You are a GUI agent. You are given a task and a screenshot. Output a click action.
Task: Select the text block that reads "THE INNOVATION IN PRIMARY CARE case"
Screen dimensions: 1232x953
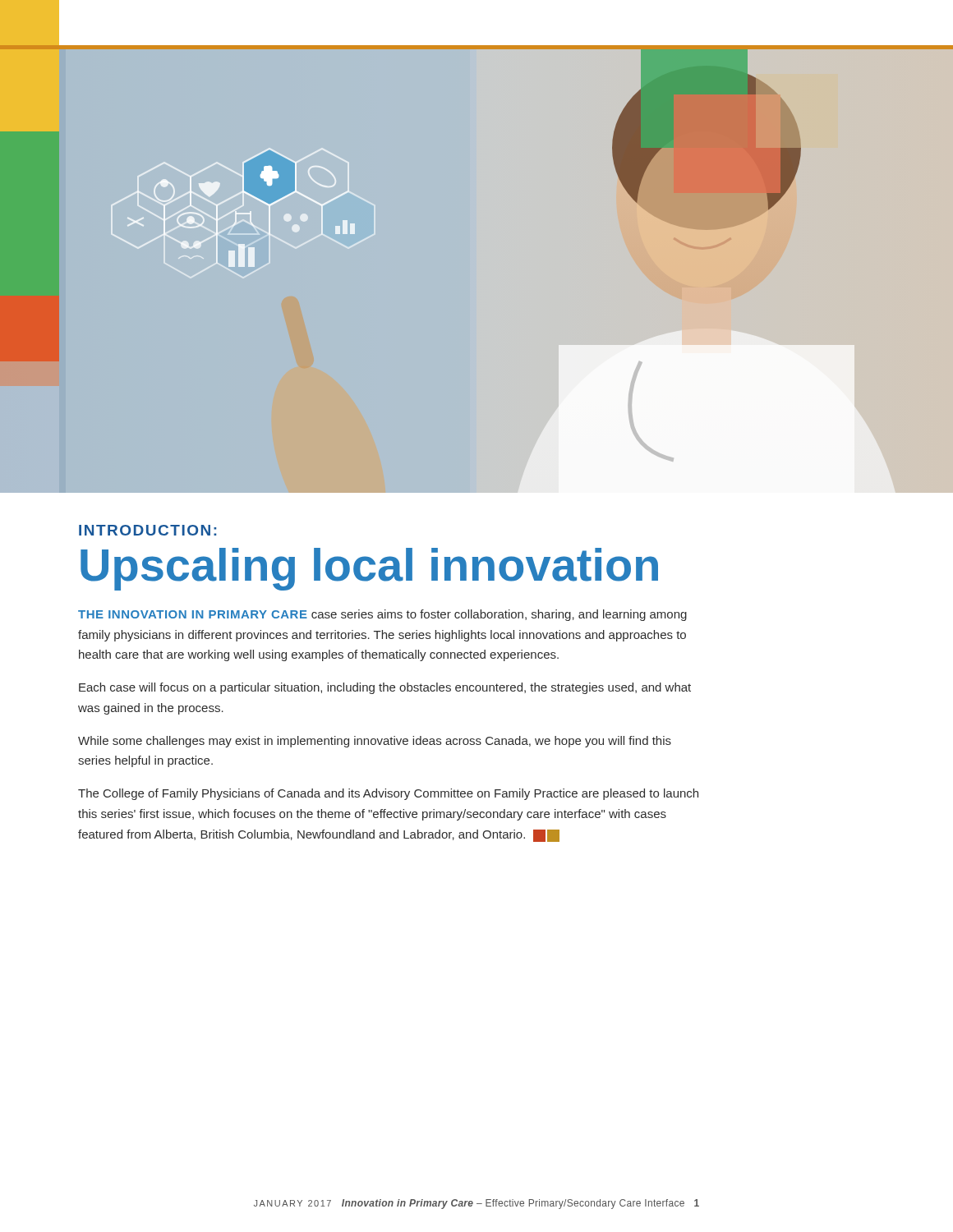point(383,634)
